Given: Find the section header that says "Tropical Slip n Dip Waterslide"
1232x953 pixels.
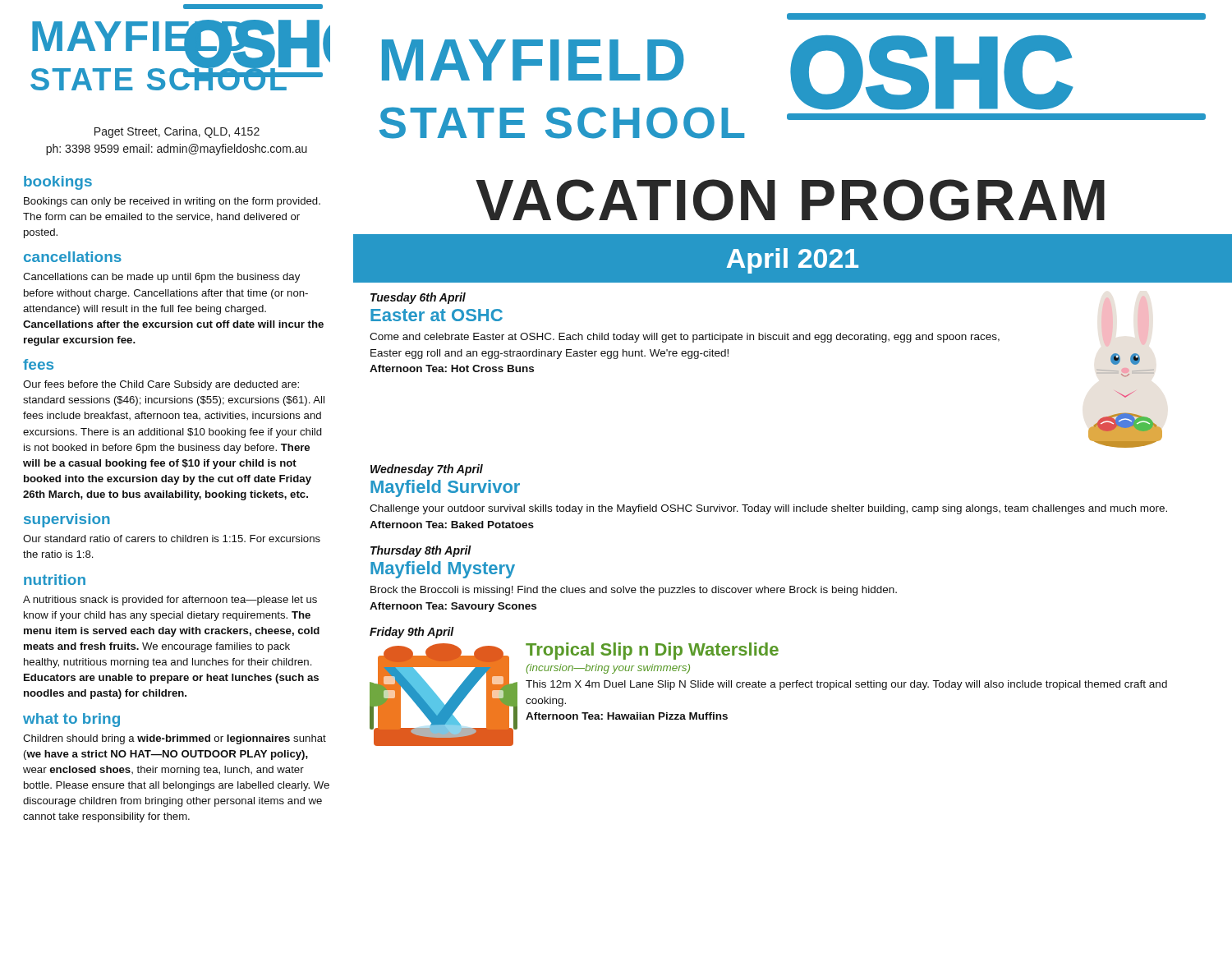Looking at the screenshot, I should coord(652,650).
